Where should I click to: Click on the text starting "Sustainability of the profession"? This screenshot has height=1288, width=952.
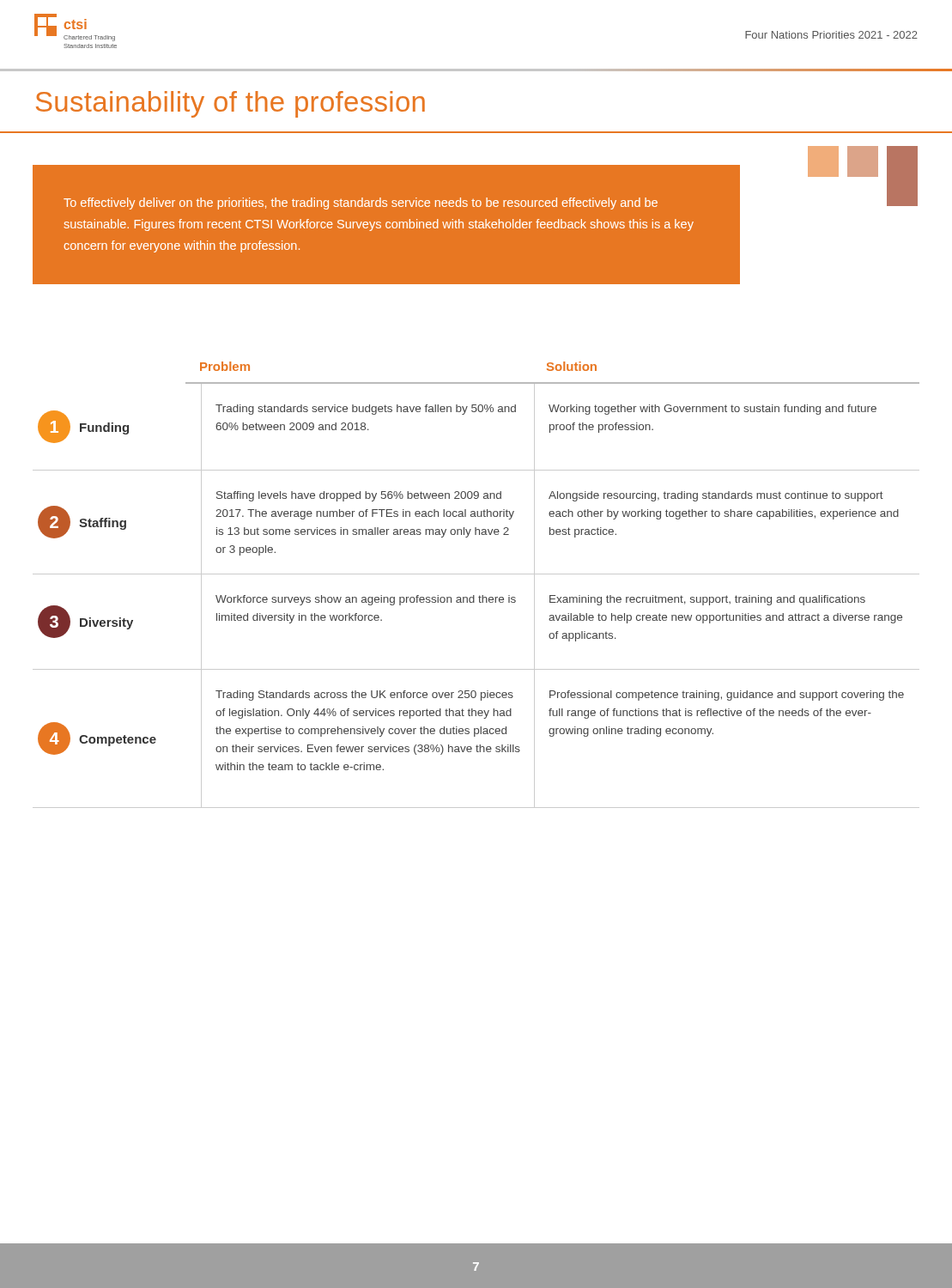pyautogui.click(x=231, y=102)
